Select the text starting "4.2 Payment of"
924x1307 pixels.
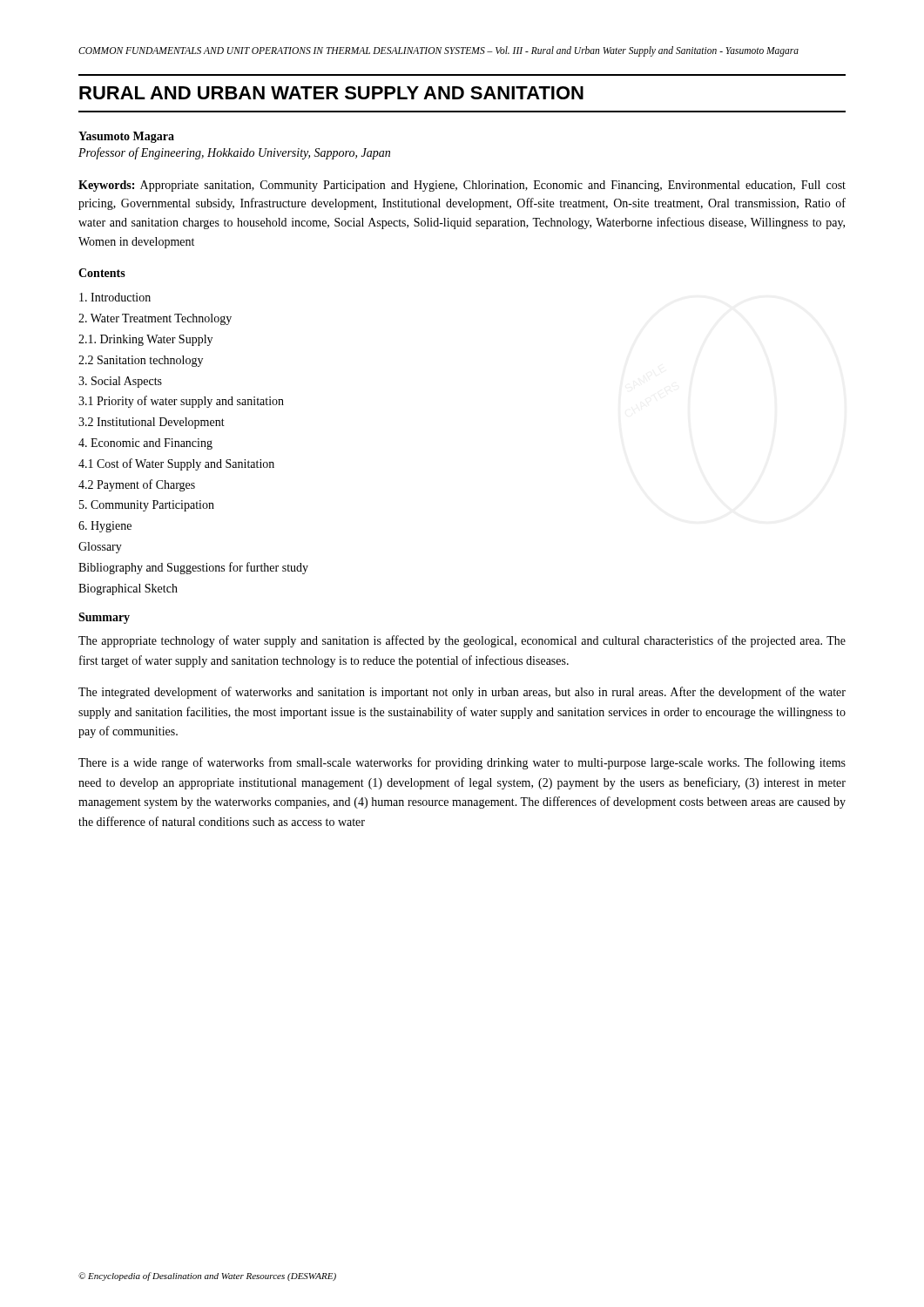[x=137, y=485]
